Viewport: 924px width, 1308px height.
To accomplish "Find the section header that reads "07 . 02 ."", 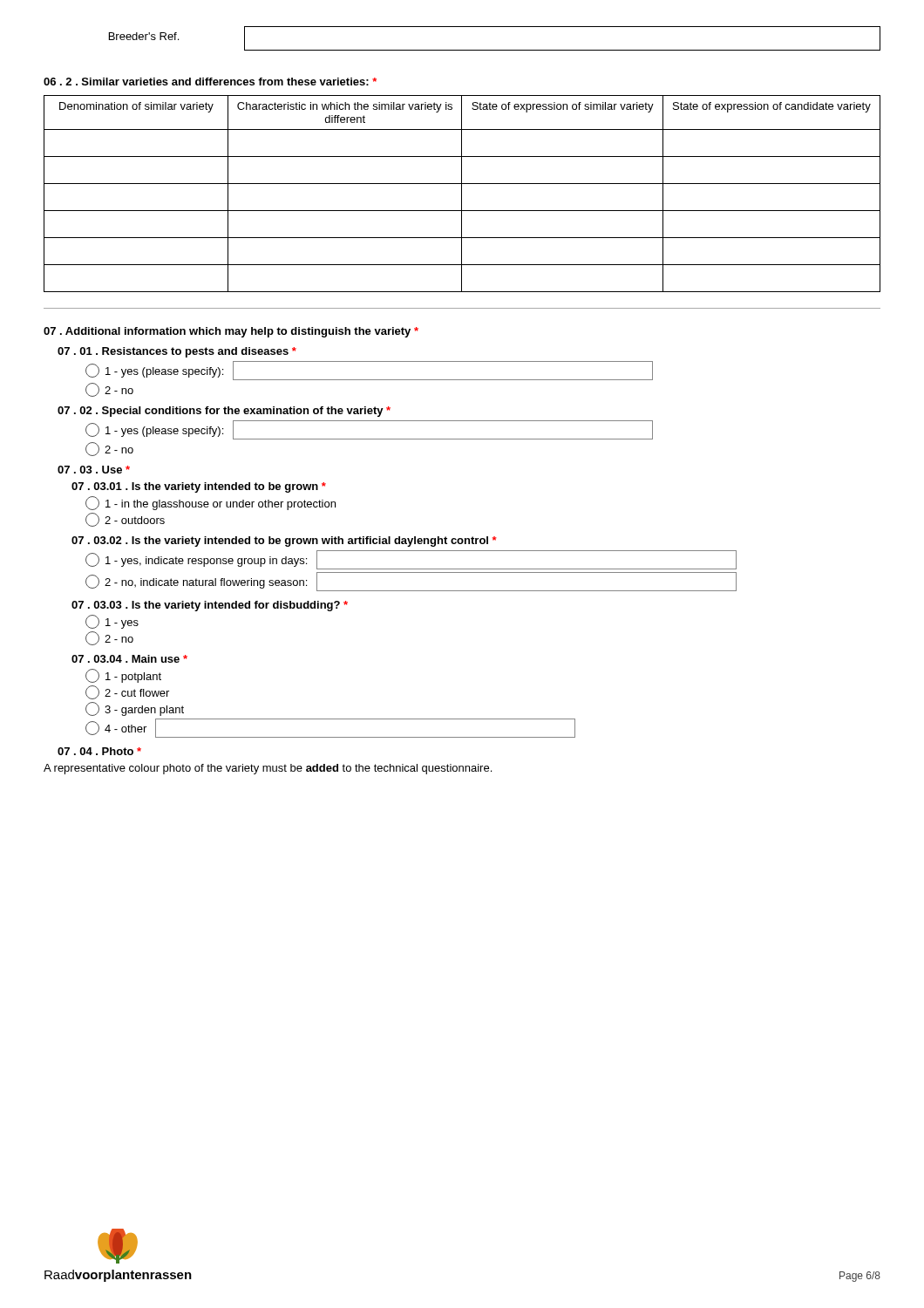I will coord(224,410).
